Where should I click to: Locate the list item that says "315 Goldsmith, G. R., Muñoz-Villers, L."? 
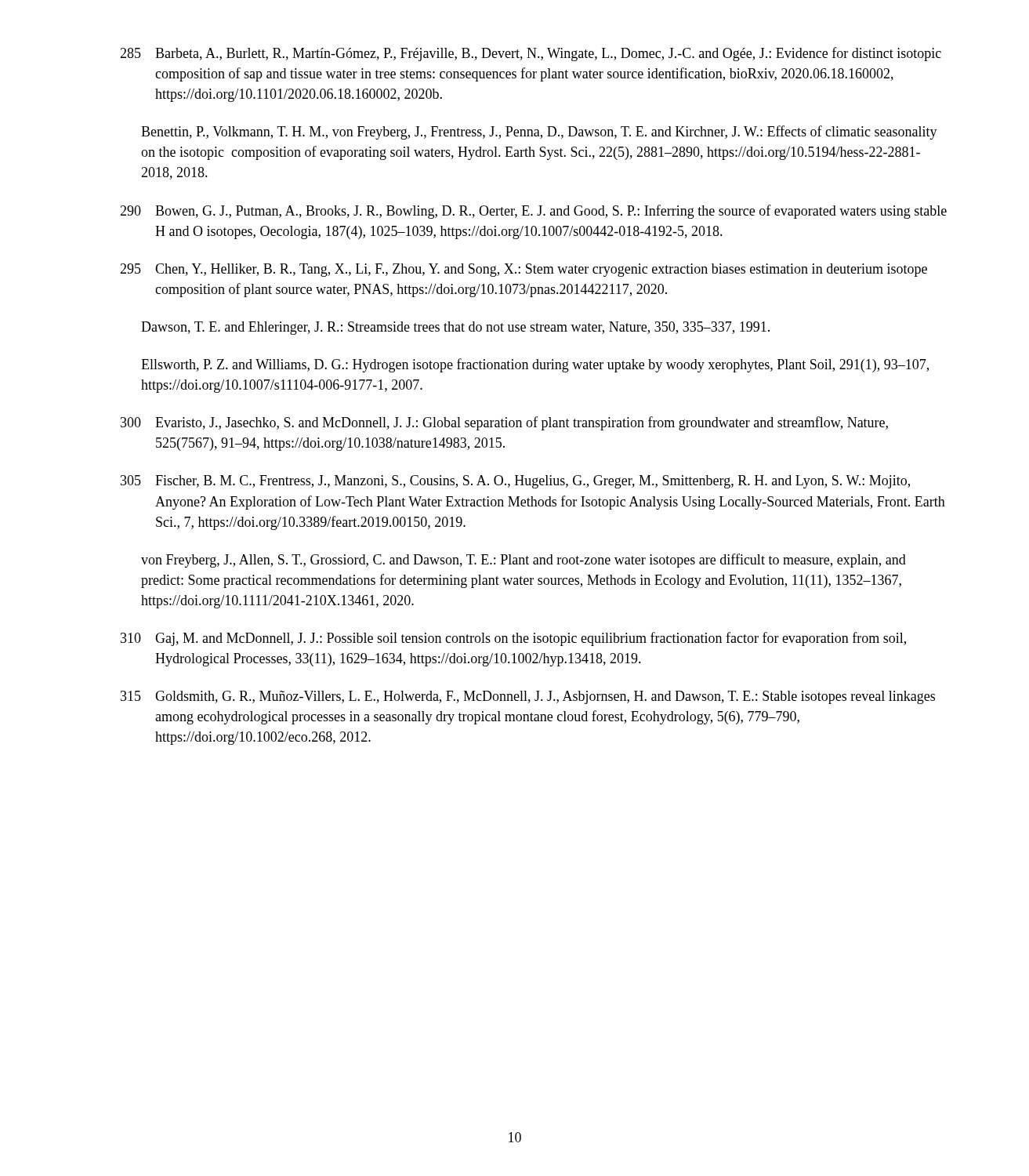click(518, 717)
